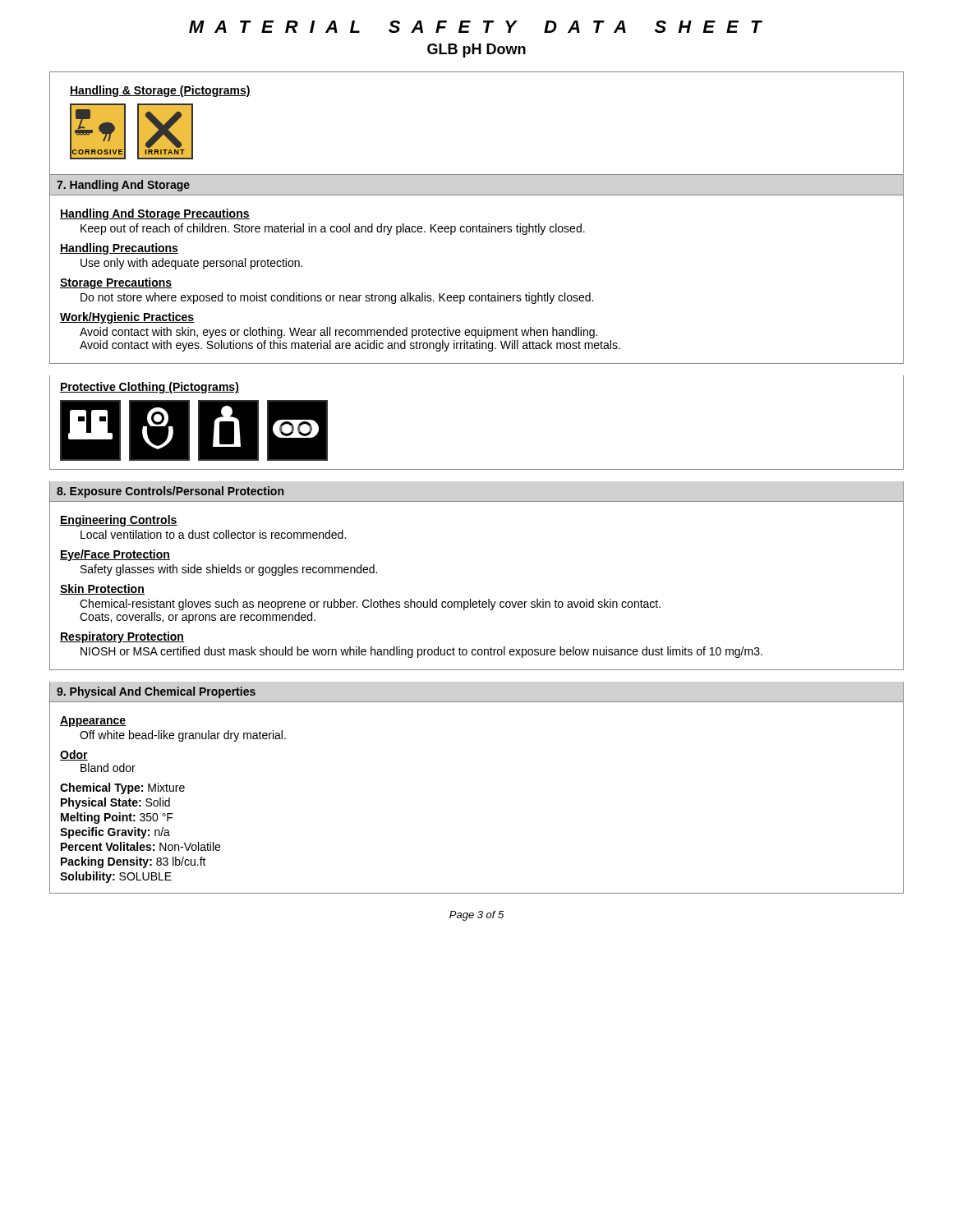Screen dimensions: 1232x953
Task: Select the section header that says "7. Handling And Storage"
Action: coord(123,185)
